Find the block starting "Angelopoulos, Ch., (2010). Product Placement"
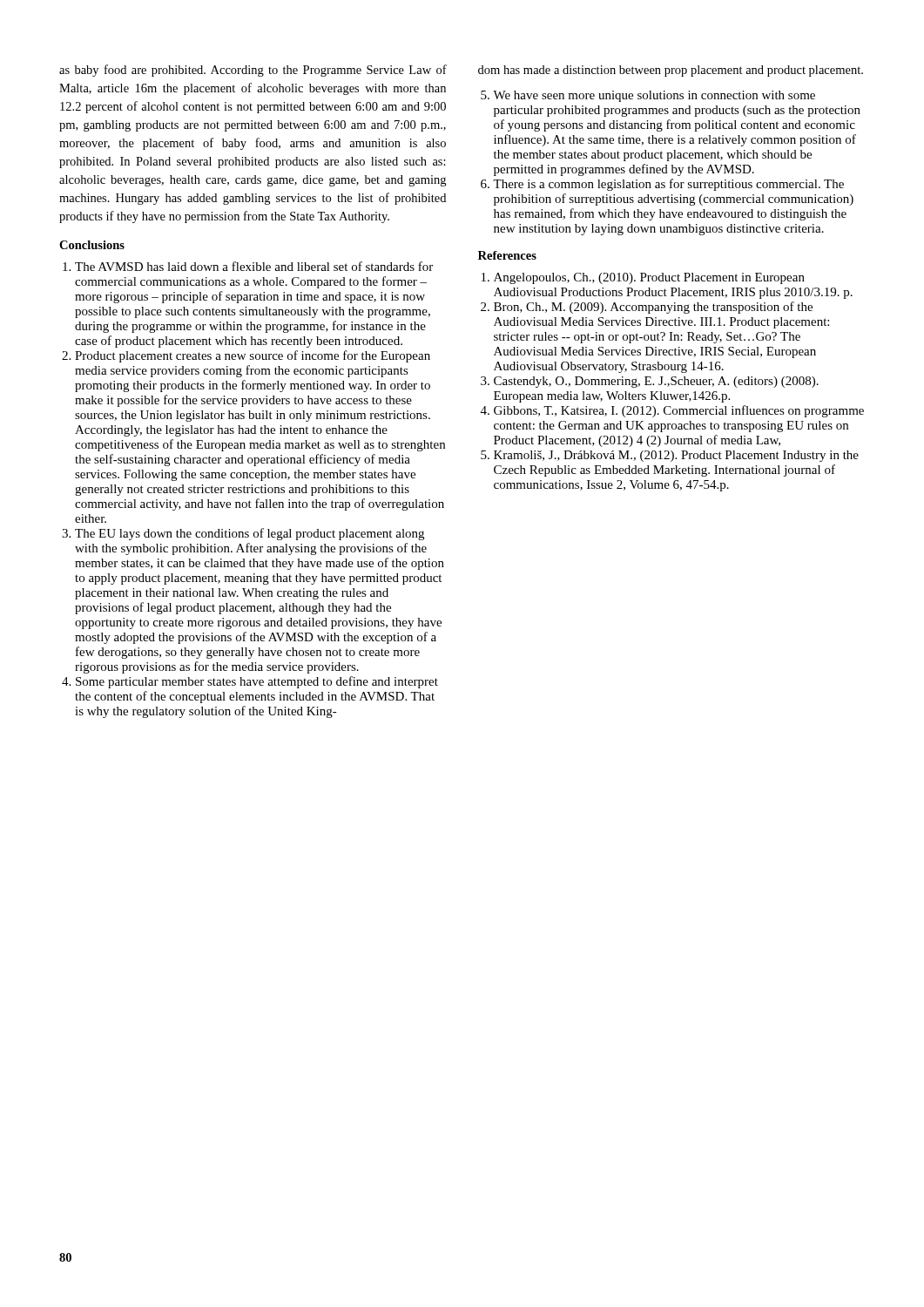This screenshot has height=1307, width=924. [679, 285]
